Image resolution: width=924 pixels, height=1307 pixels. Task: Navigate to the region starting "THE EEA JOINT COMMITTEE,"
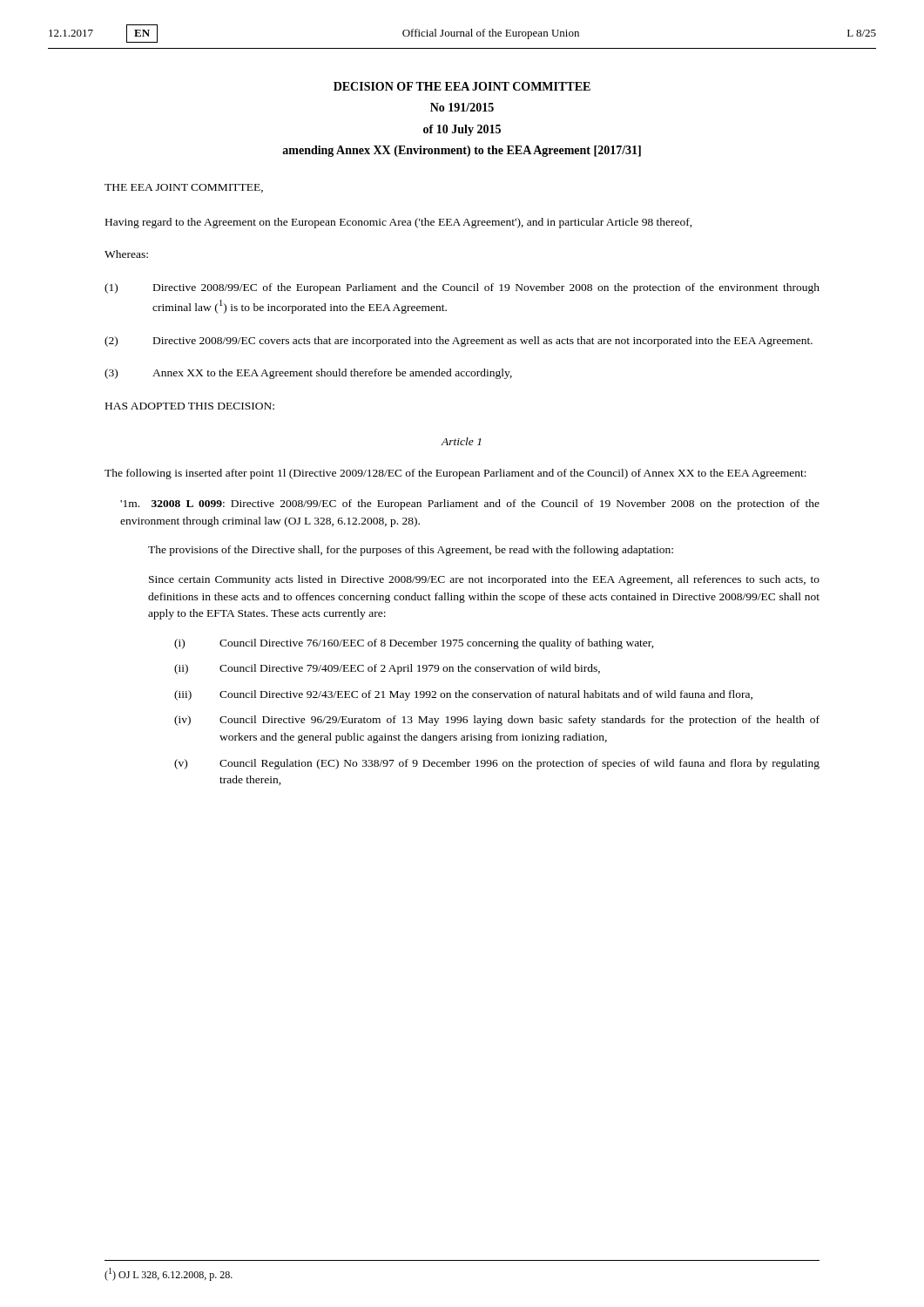[184, 187]
